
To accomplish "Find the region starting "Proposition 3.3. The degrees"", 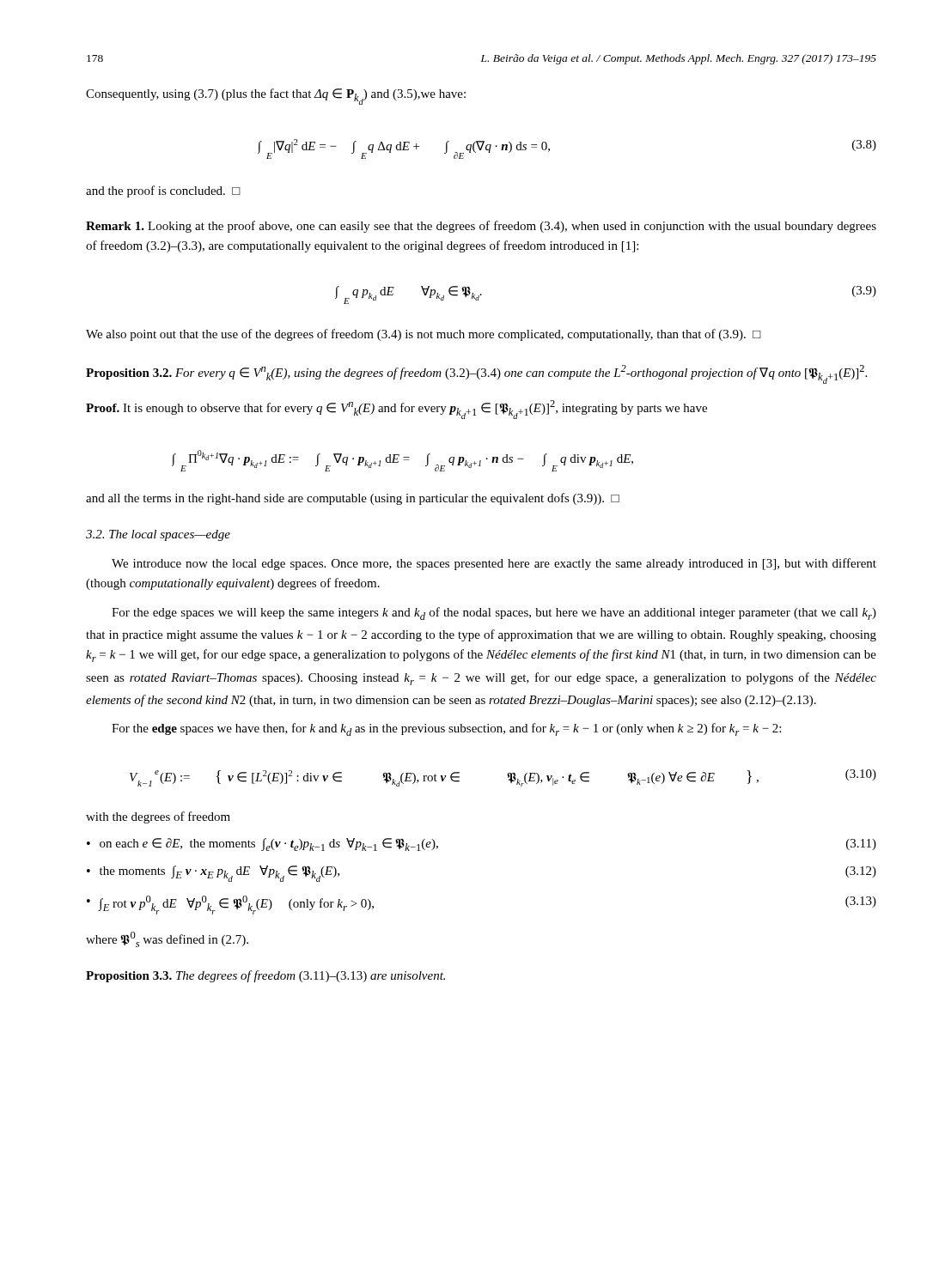I will [x=266, y=975].
